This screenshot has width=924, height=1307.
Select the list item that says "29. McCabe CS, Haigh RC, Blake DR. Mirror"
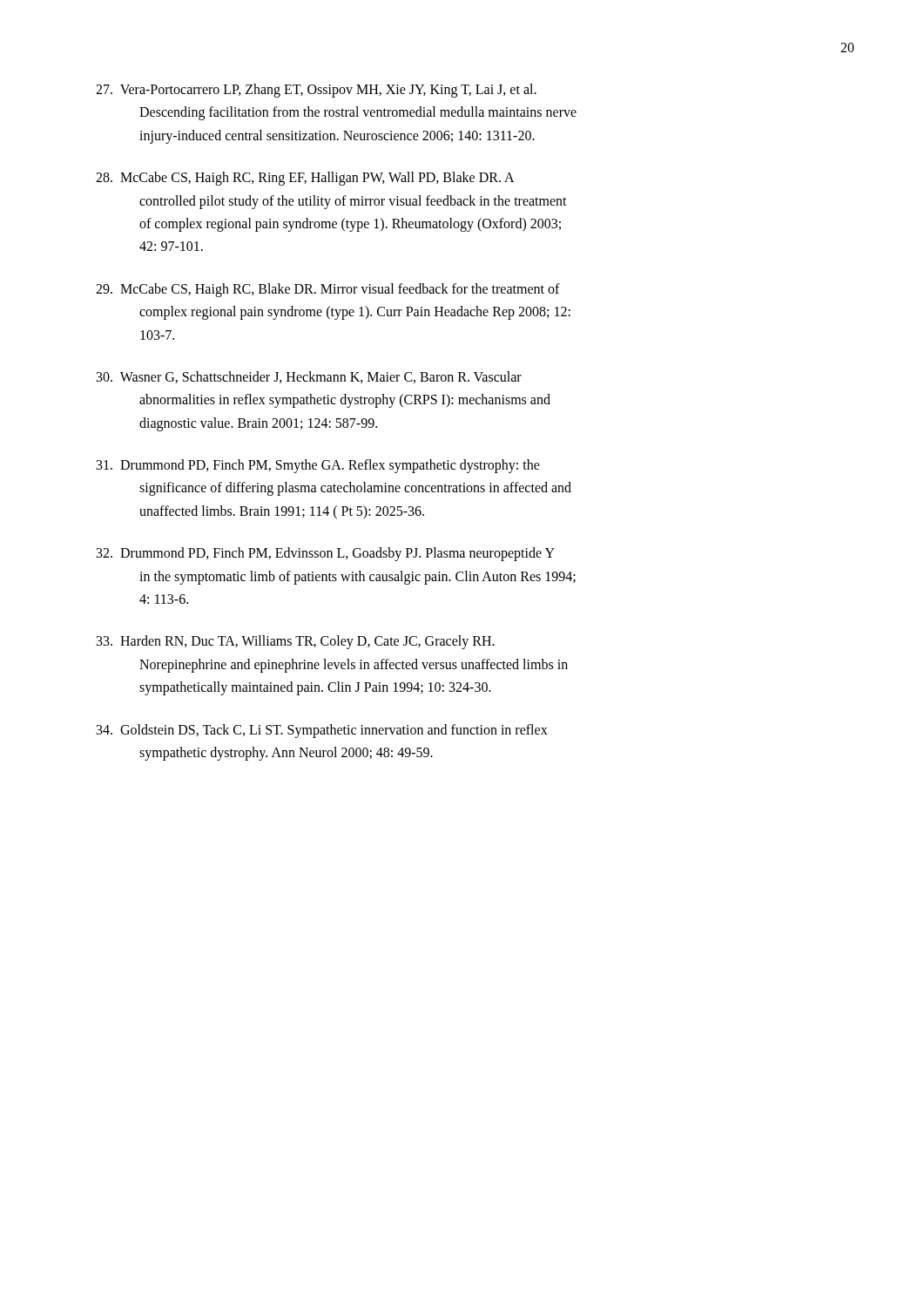tap(466, 312)
